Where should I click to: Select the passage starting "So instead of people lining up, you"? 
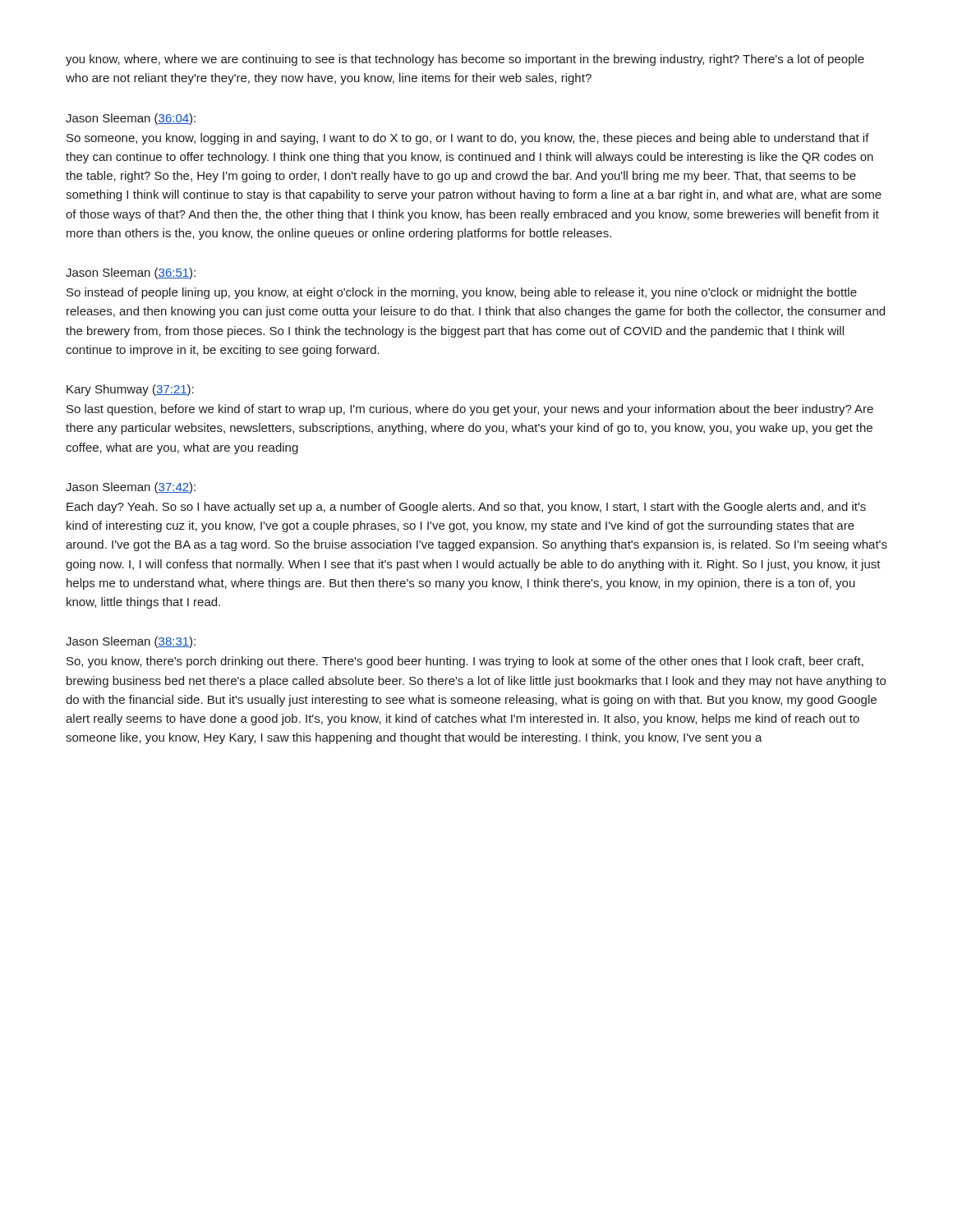476,321
